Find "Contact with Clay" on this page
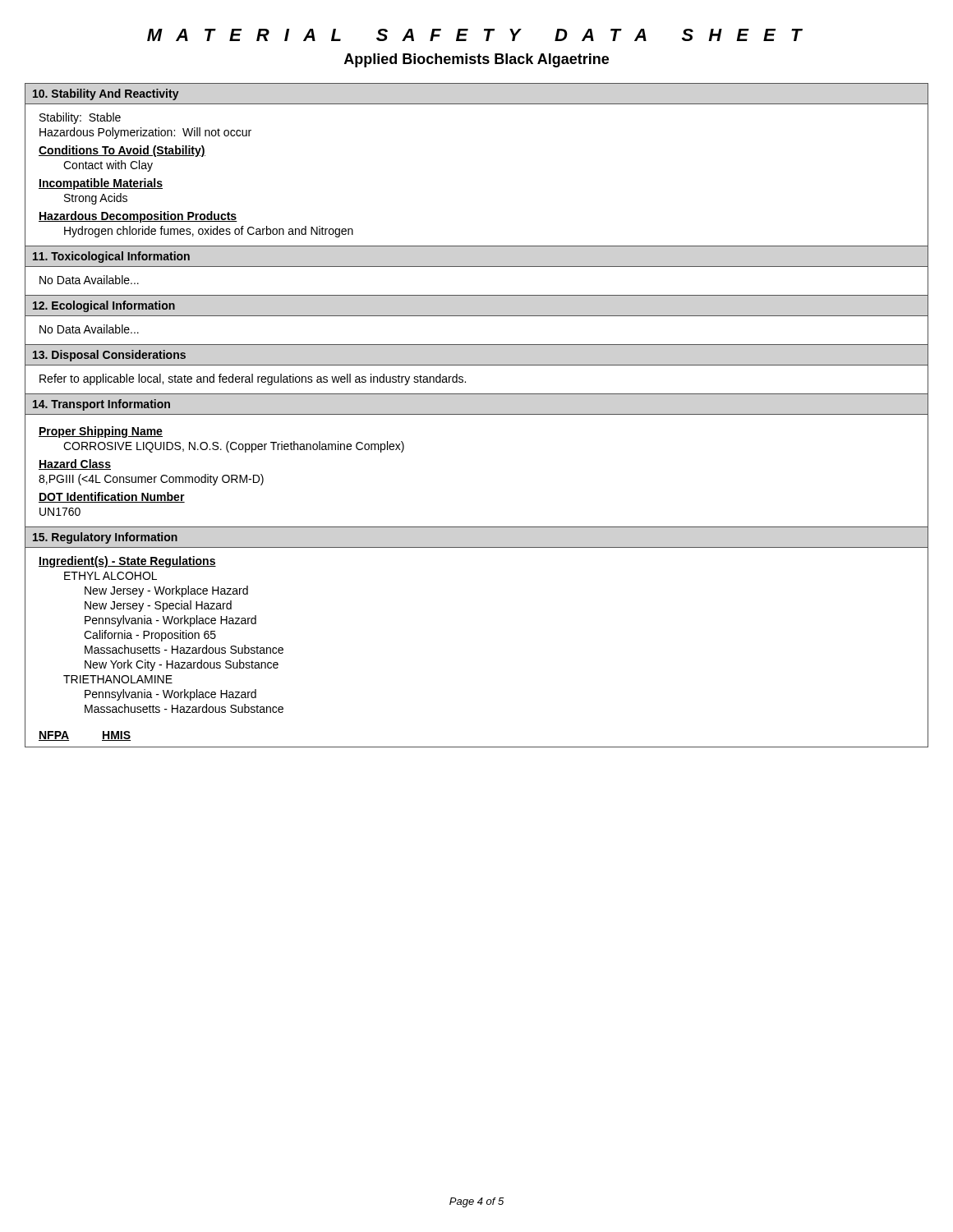The width and height of the screenshot is (953, 1232). [108, 166]
